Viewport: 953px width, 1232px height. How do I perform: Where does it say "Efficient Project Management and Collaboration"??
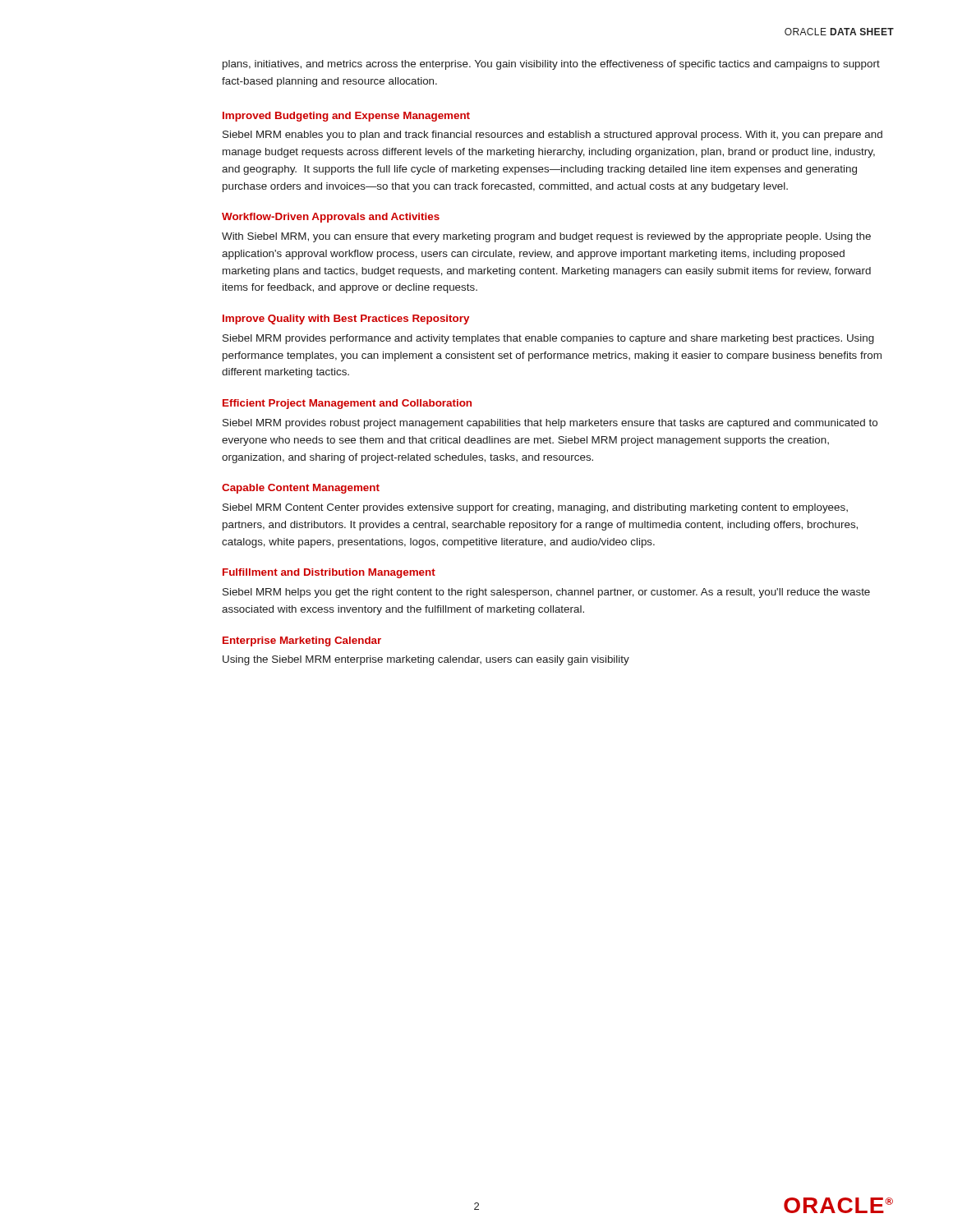[x=347, y=403]
